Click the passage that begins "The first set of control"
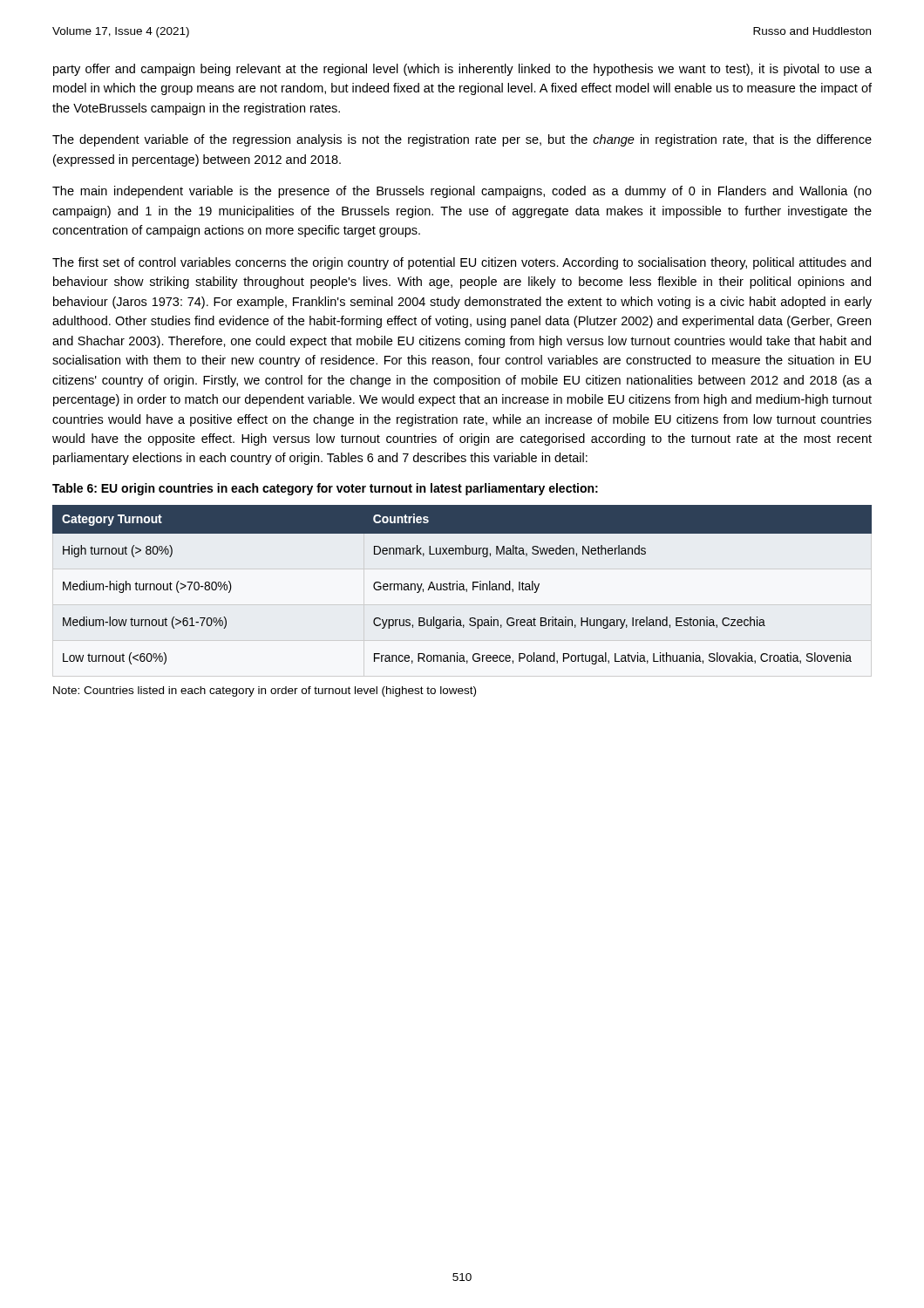This screenshot has width=924, height=1308. [x=462, y=360]
